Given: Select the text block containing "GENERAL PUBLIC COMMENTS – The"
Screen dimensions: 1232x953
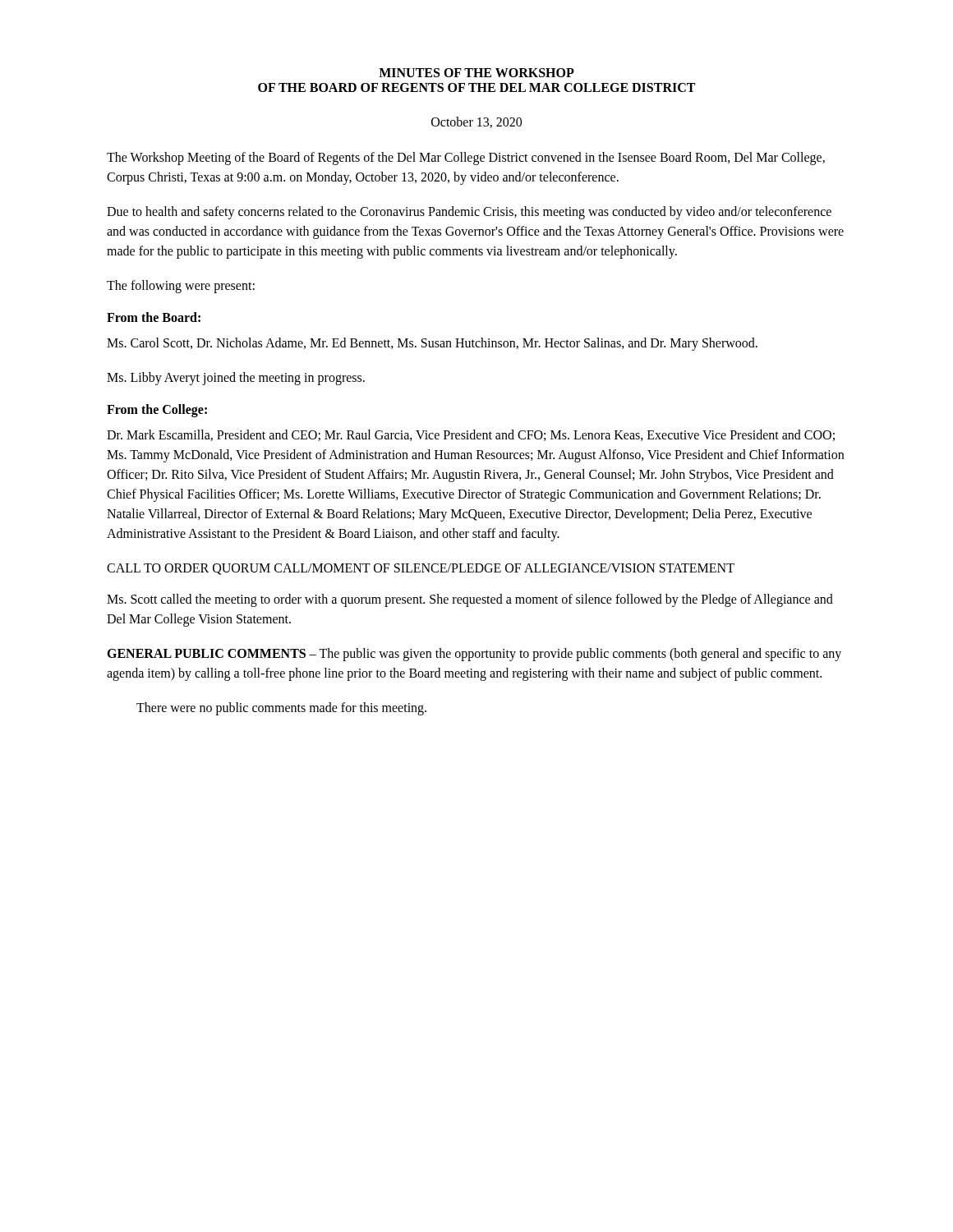Looking at the screenshot, I should (474, 663).
